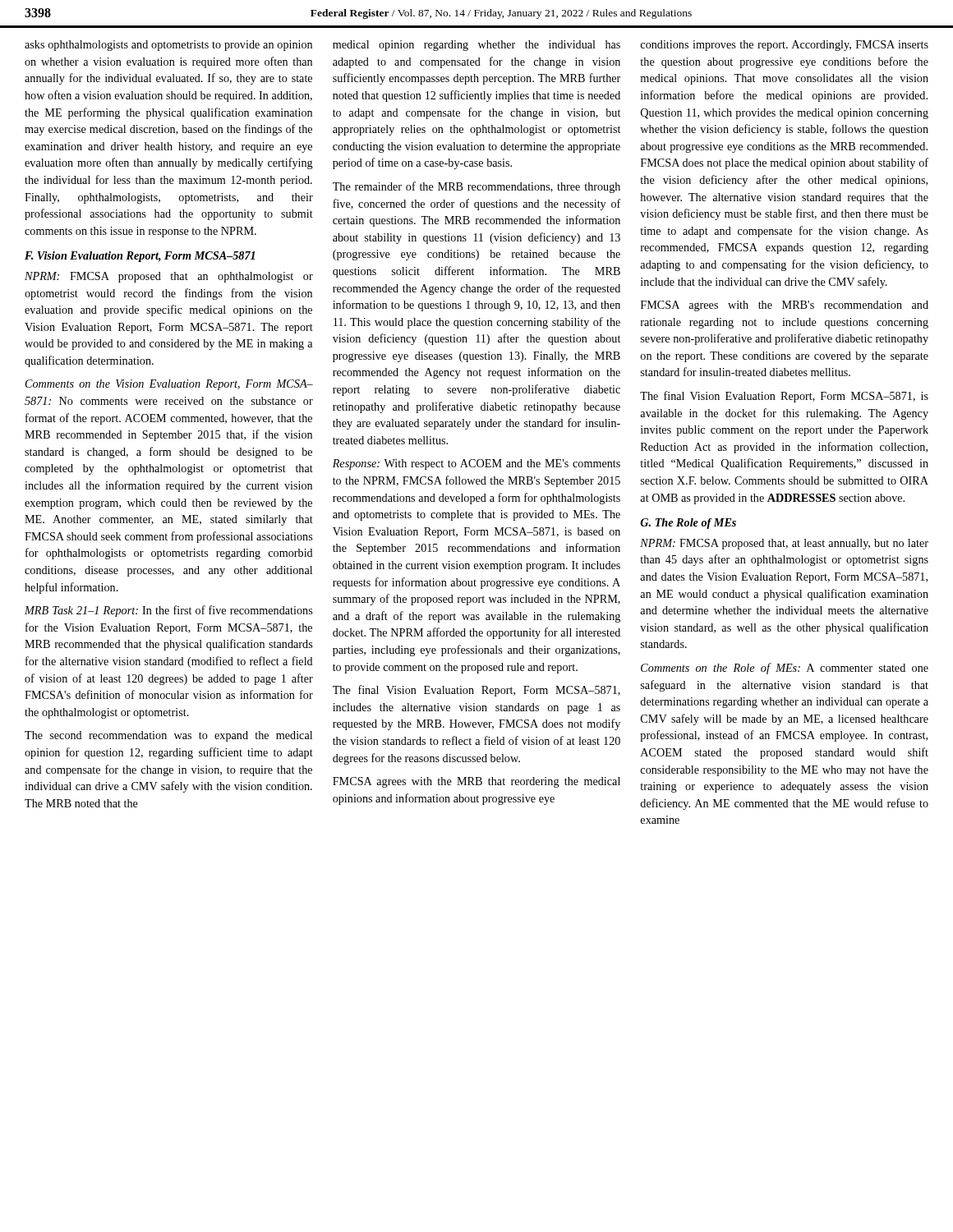Screen dimensions: 1232x953
Task: Point to the block beginning "medical opinion regarding whether the"
Action: [x=477, y=104]
